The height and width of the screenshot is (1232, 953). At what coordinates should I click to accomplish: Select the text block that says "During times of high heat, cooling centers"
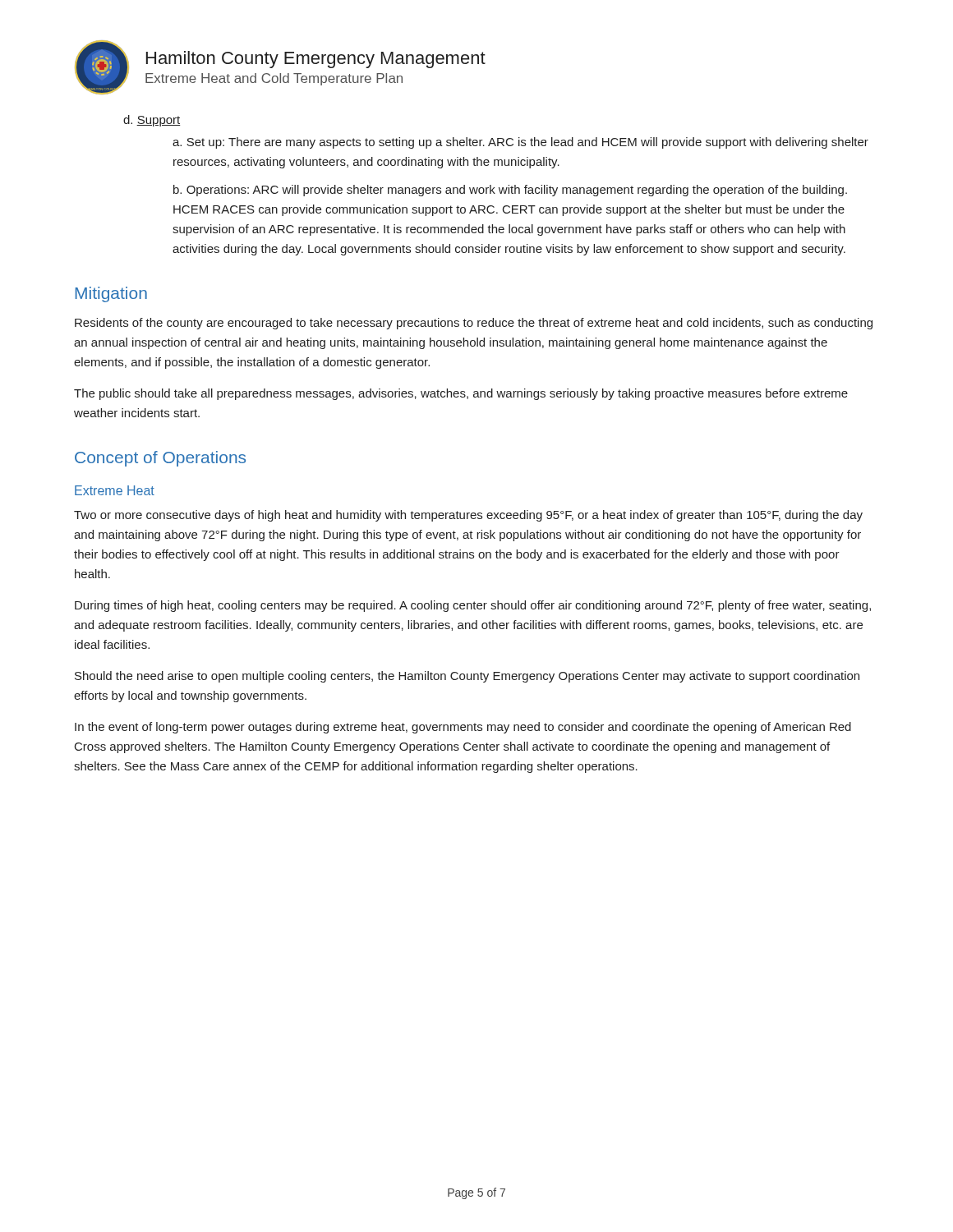[x=473, y=624]
